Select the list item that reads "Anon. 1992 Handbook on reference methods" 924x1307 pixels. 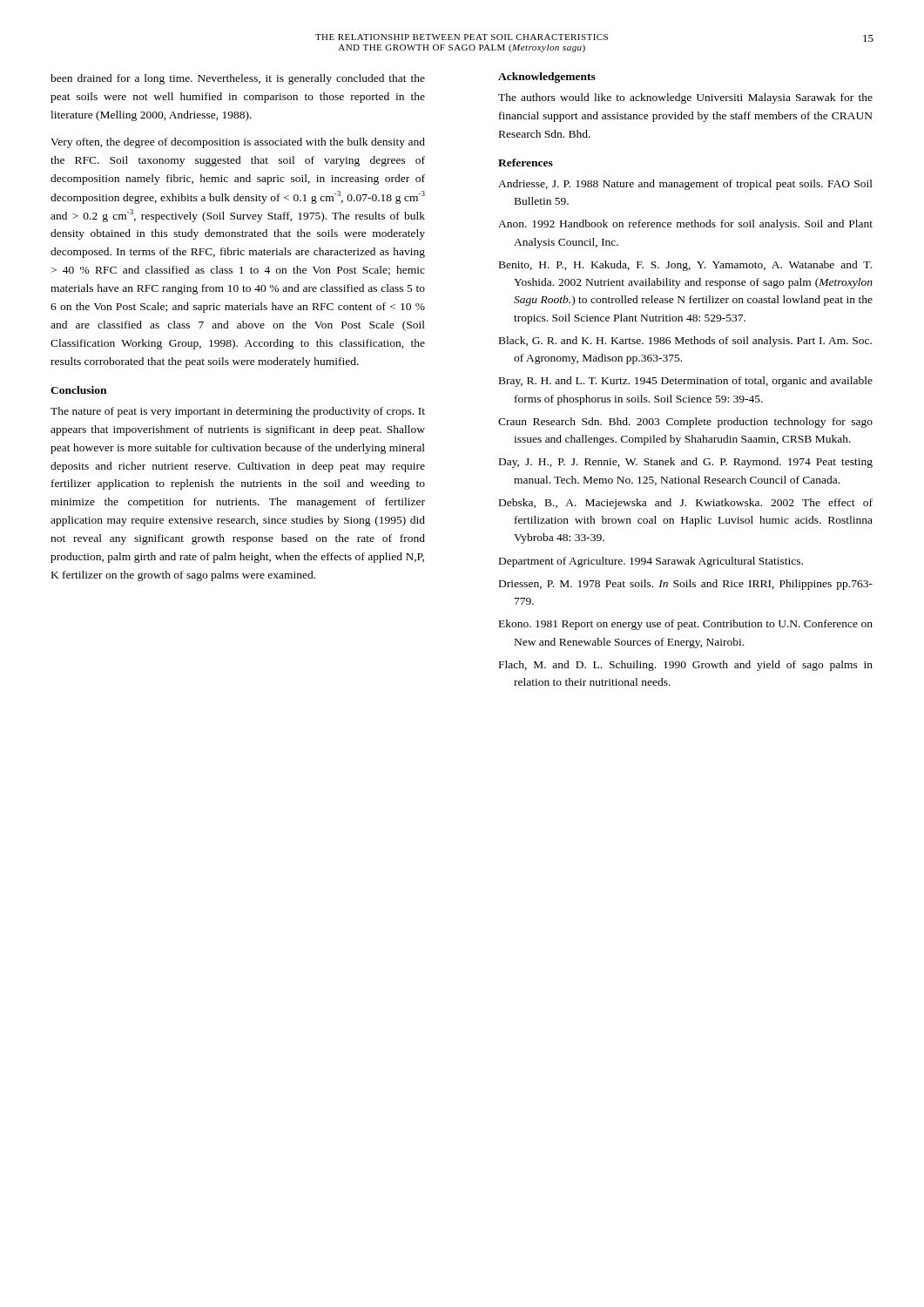(x=685, y=233)
